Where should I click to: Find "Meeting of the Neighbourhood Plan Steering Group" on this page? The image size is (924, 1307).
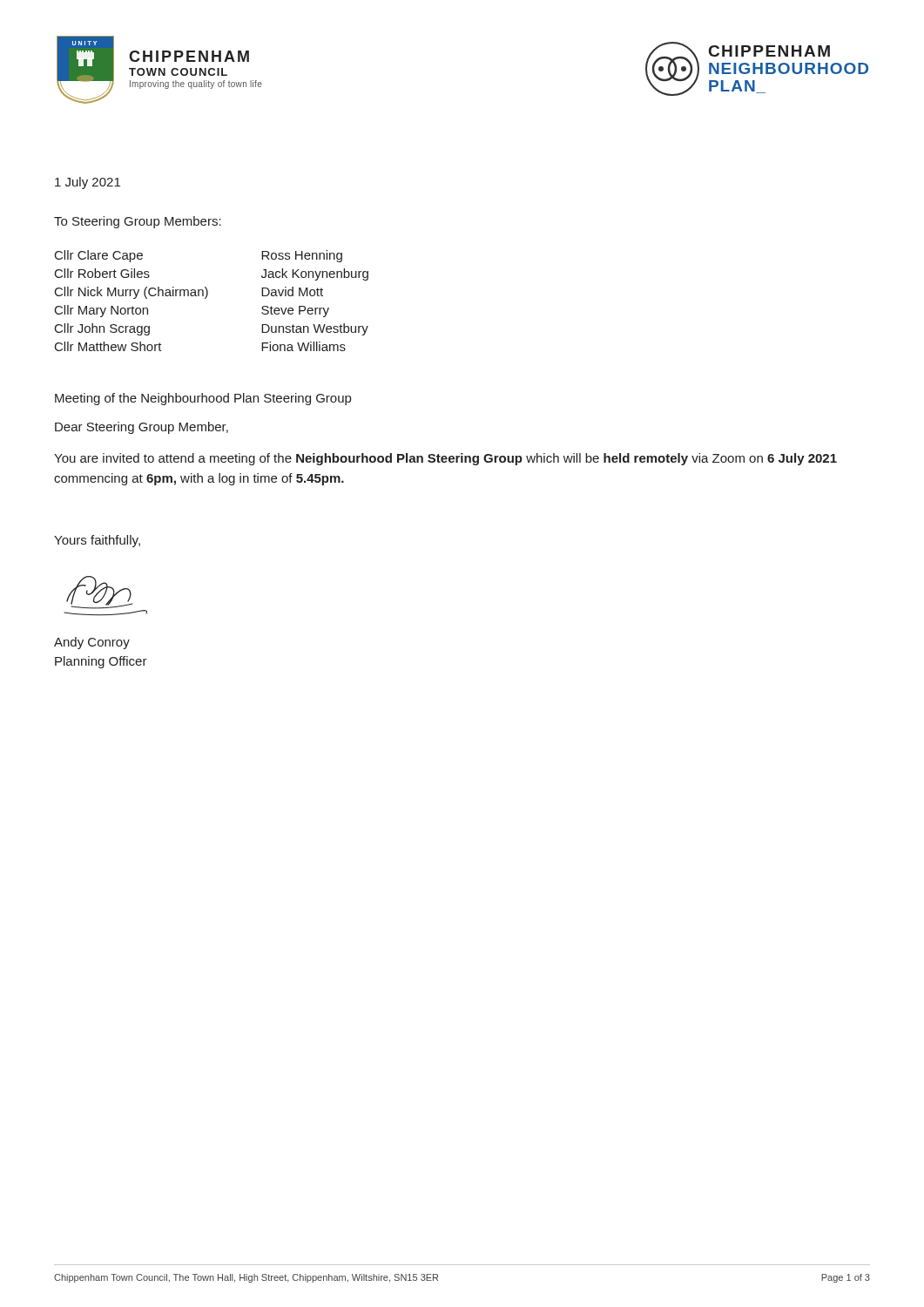point(203,398)
